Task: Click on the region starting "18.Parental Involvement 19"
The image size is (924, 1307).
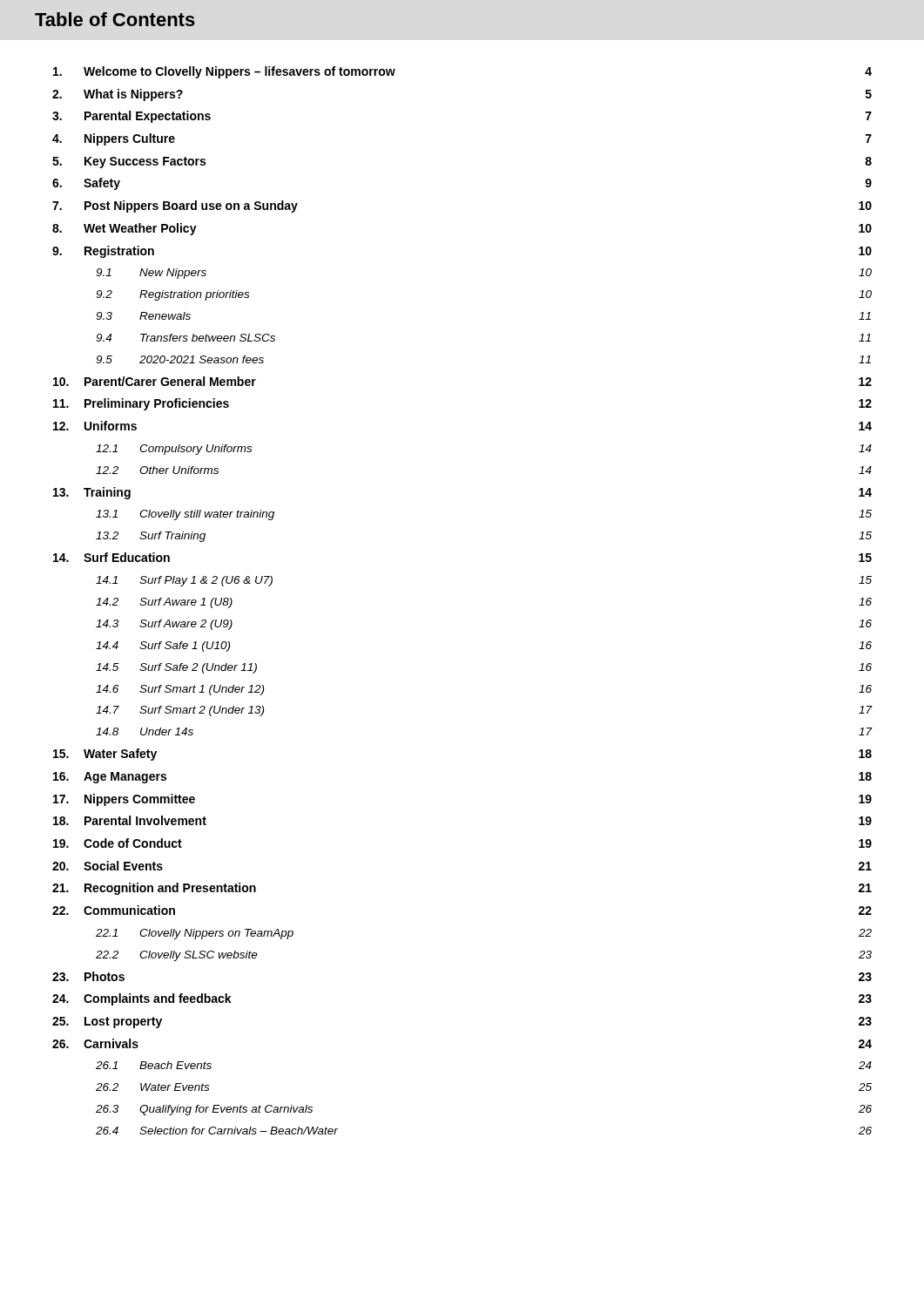Action: [x=145, y=820]
